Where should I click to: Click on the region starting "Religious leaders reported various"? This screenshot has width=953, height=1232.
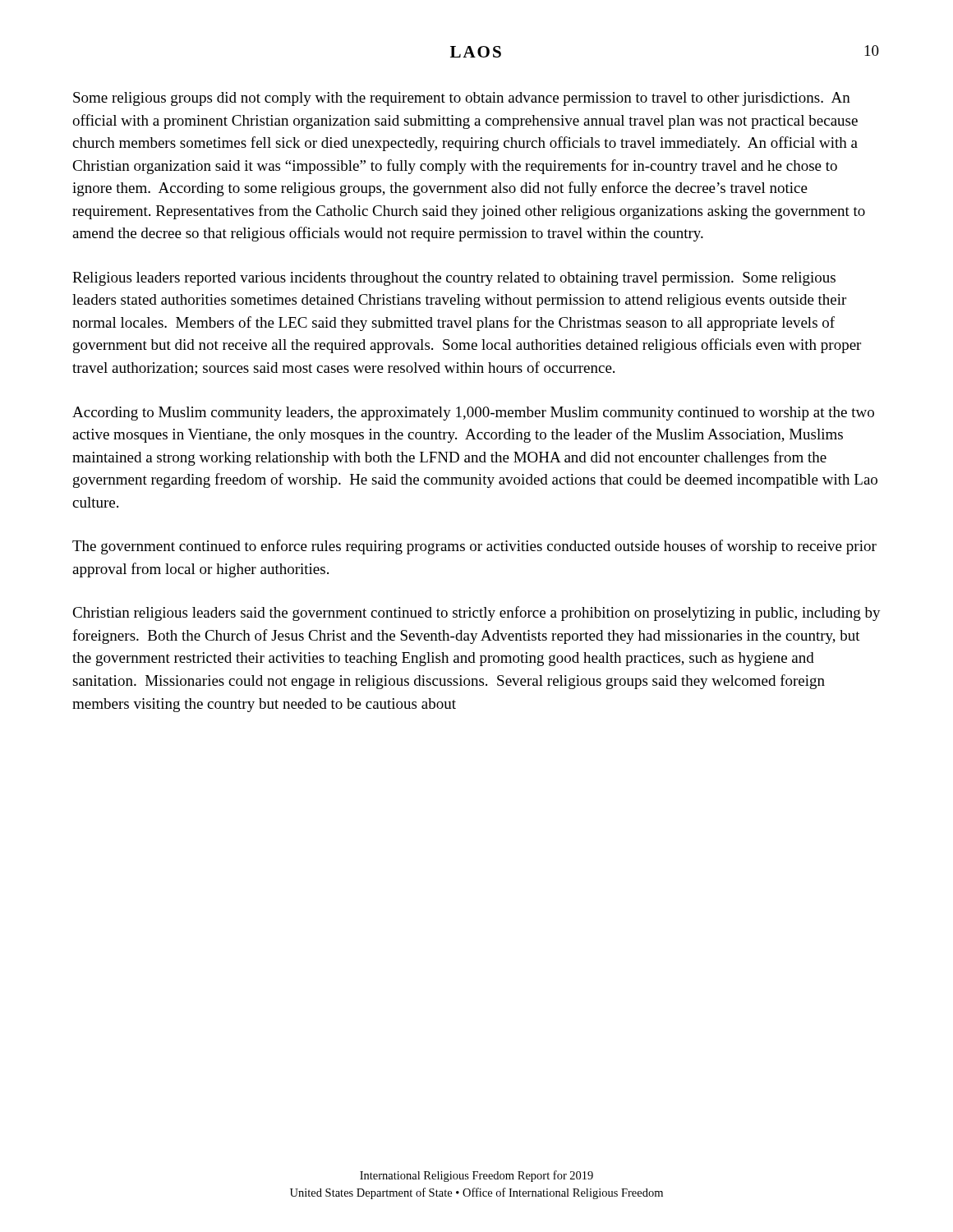467,322
